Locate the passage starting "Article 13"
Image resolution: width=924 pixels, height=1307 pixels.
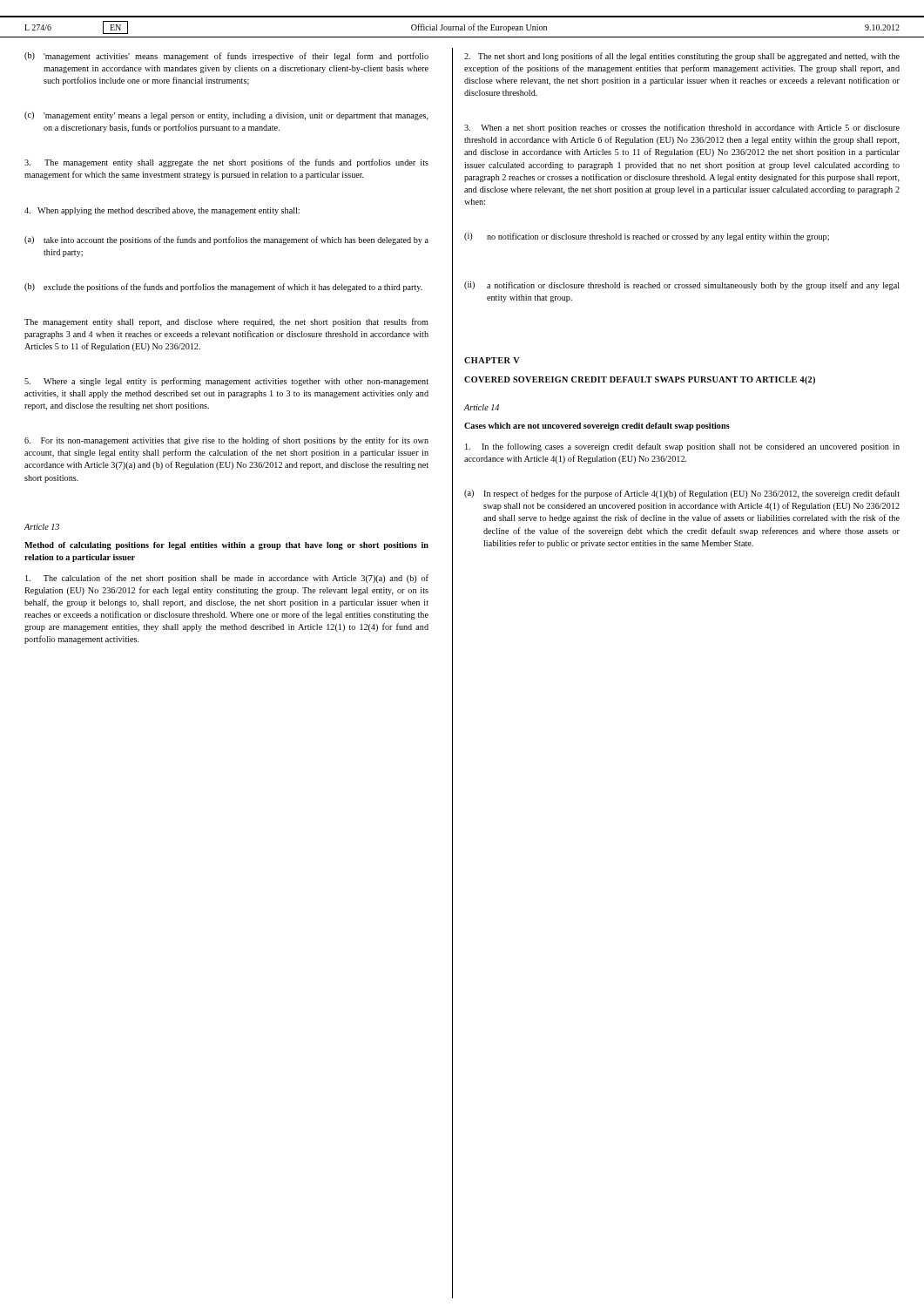coord(42,527)
